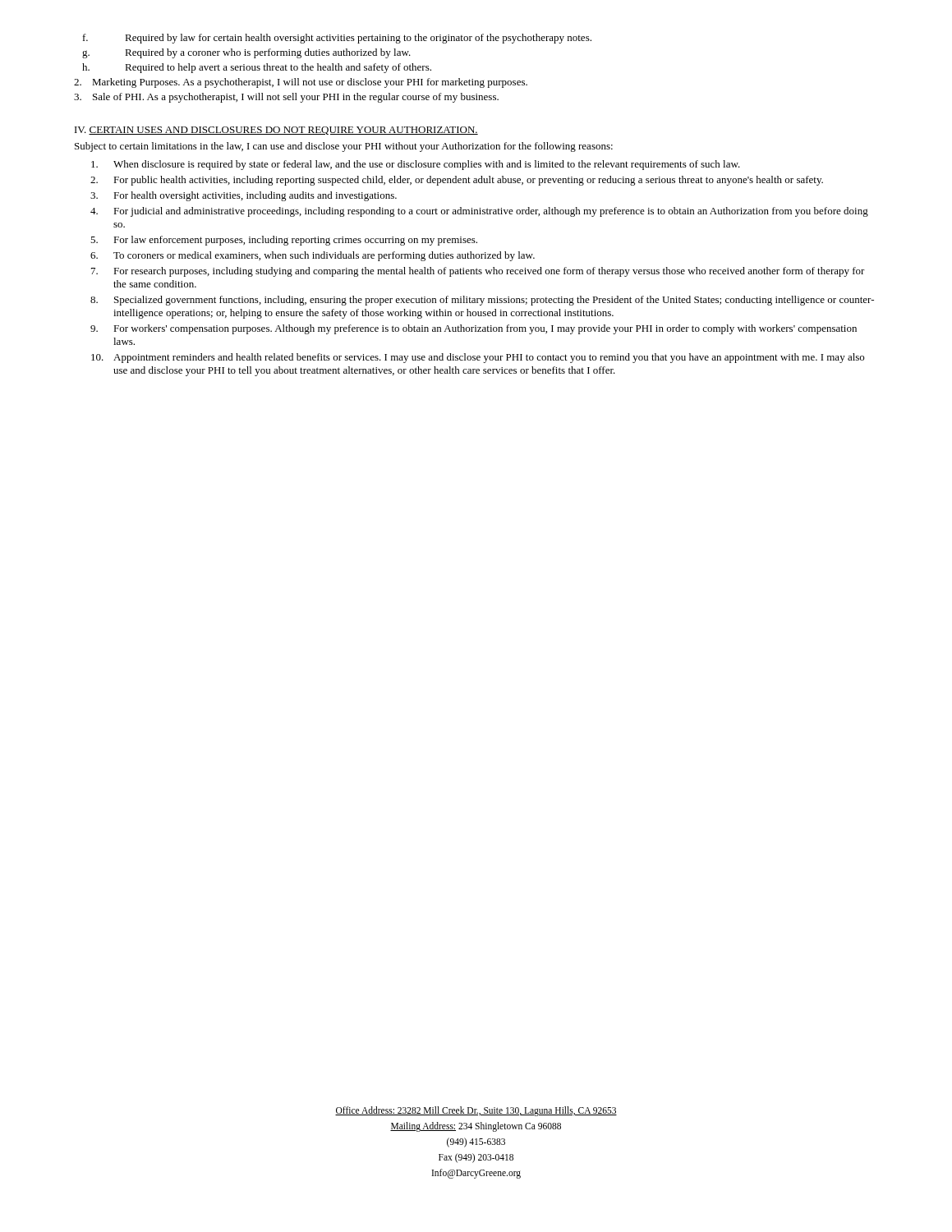Find the text block starting "8. Specialized government functions,"

[x=484, y=306]
